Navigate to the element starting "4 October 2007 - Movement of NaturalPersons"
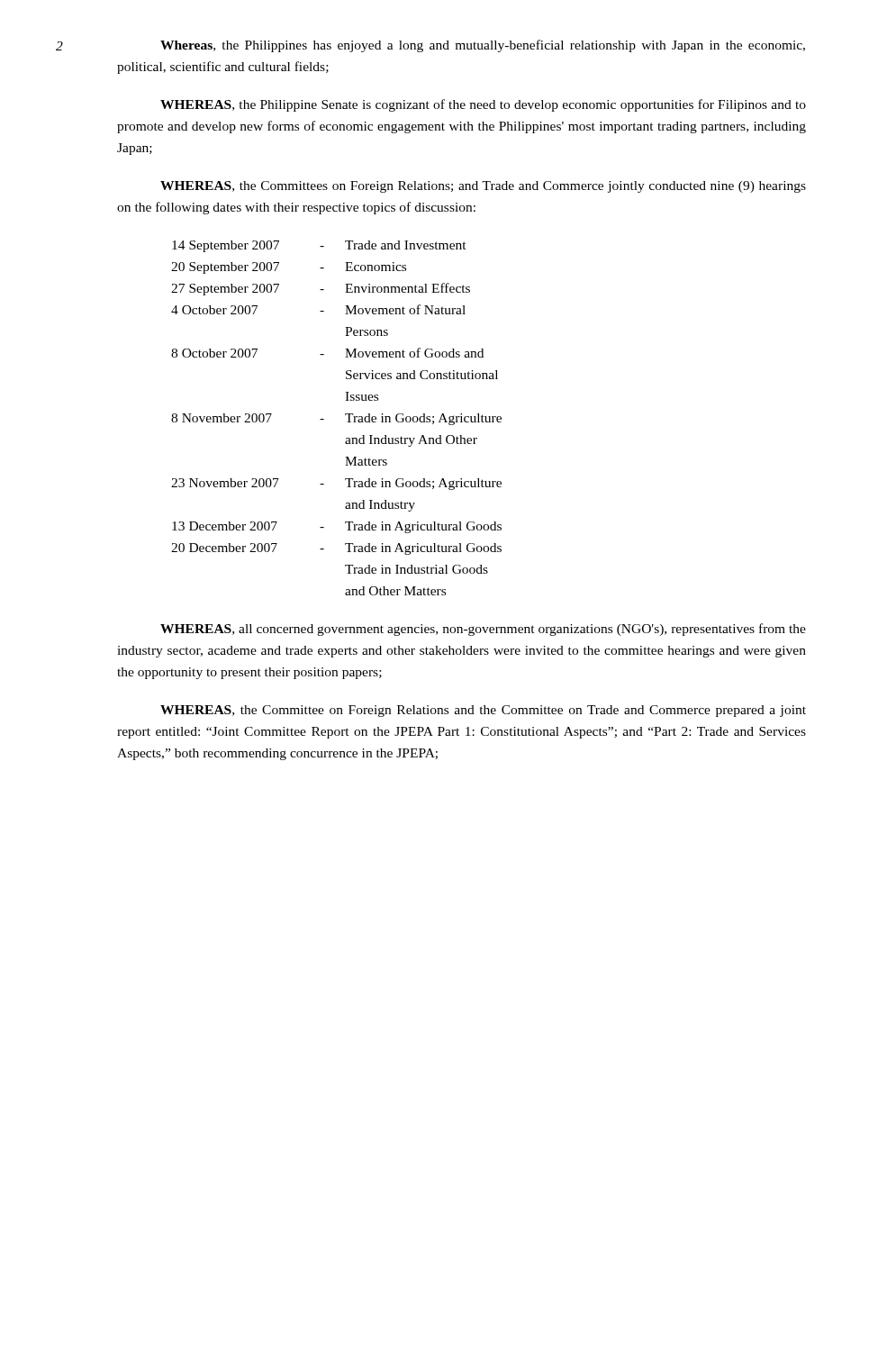Screen dimensions: 1351x896 [432, 321]
